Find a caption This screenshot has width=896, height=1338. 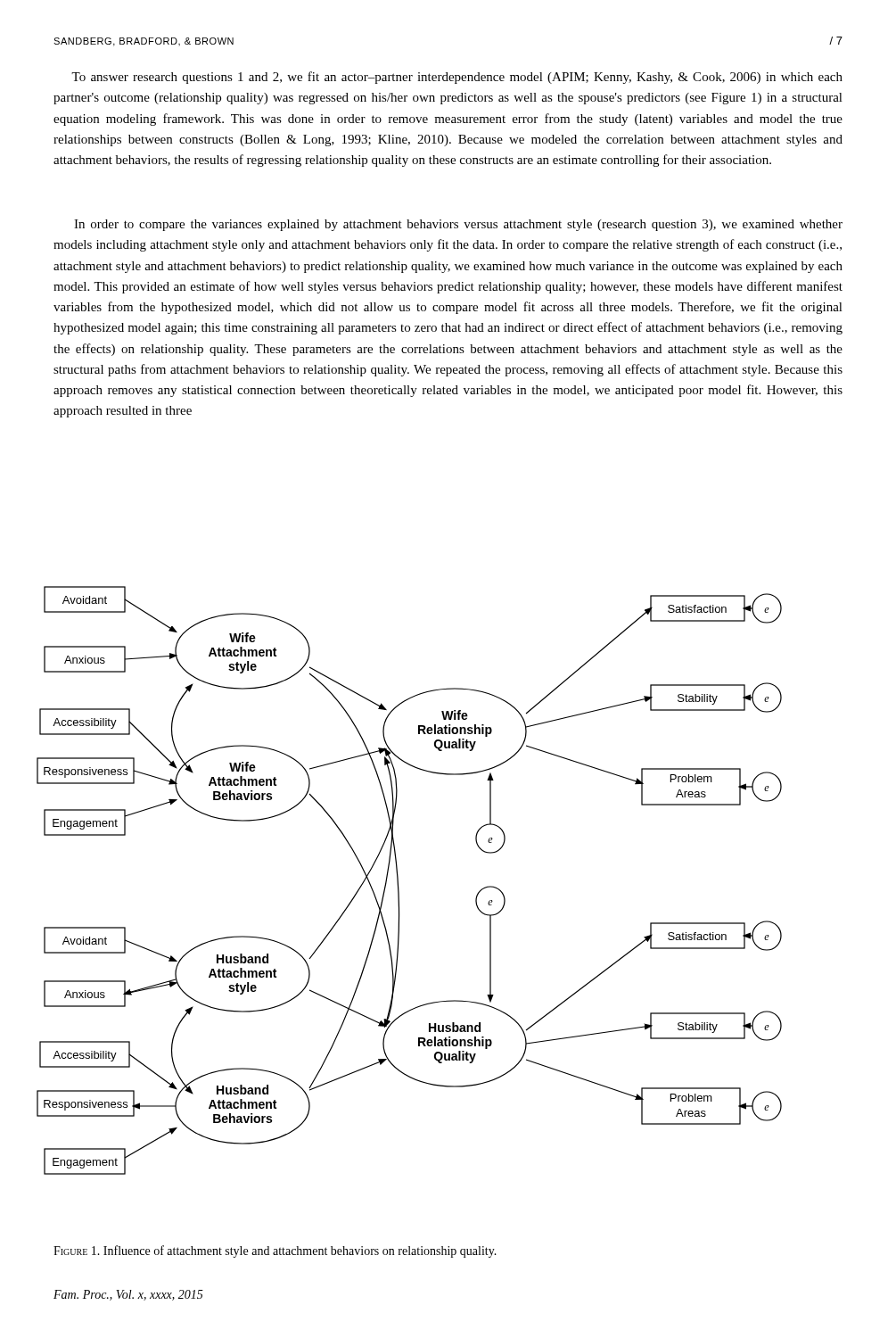coord(275,1251)
